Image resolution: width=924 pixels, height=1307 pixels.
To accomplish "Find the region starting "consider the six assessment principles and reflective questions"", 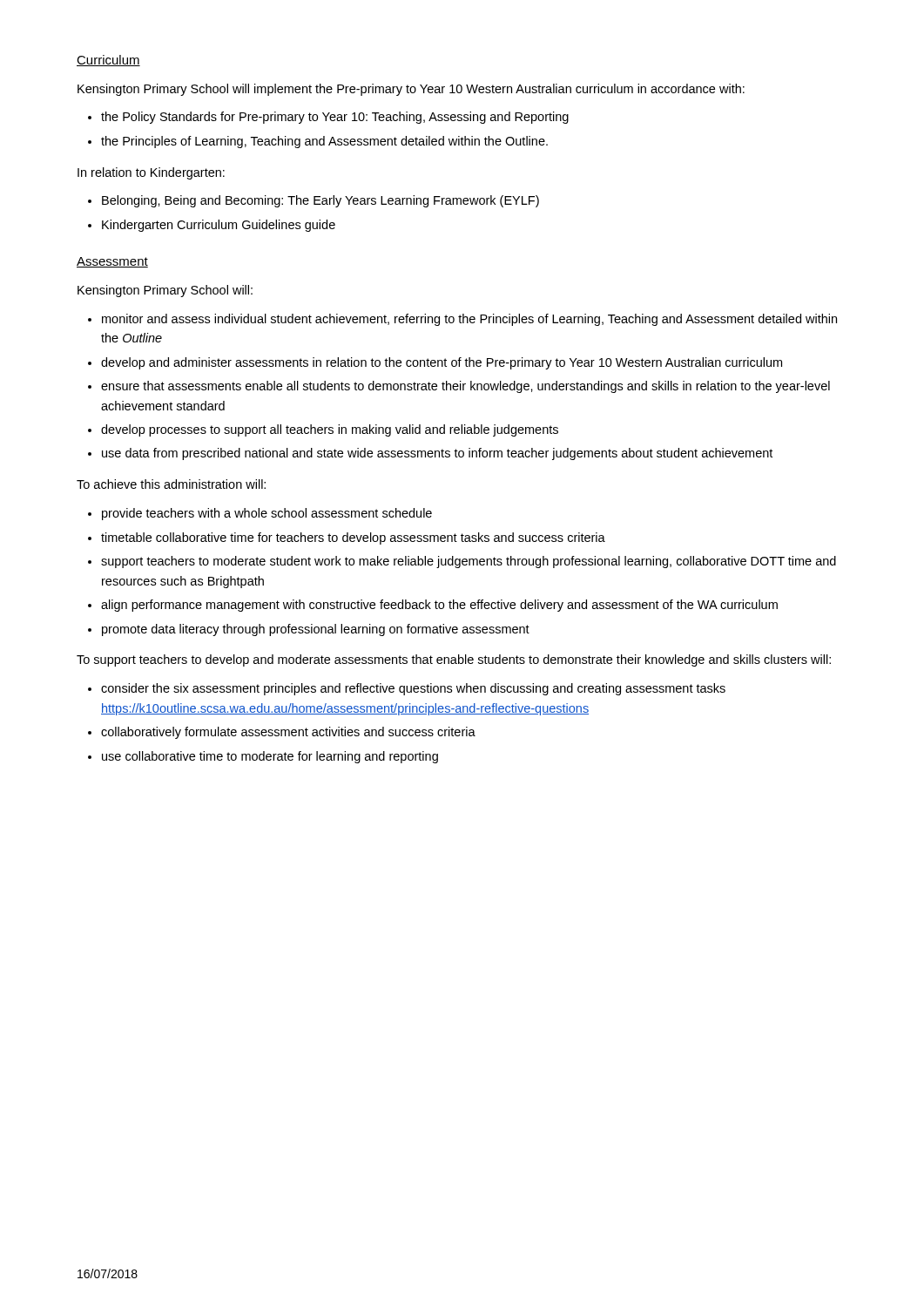I will pyautogui.click(x=462, y=699).
